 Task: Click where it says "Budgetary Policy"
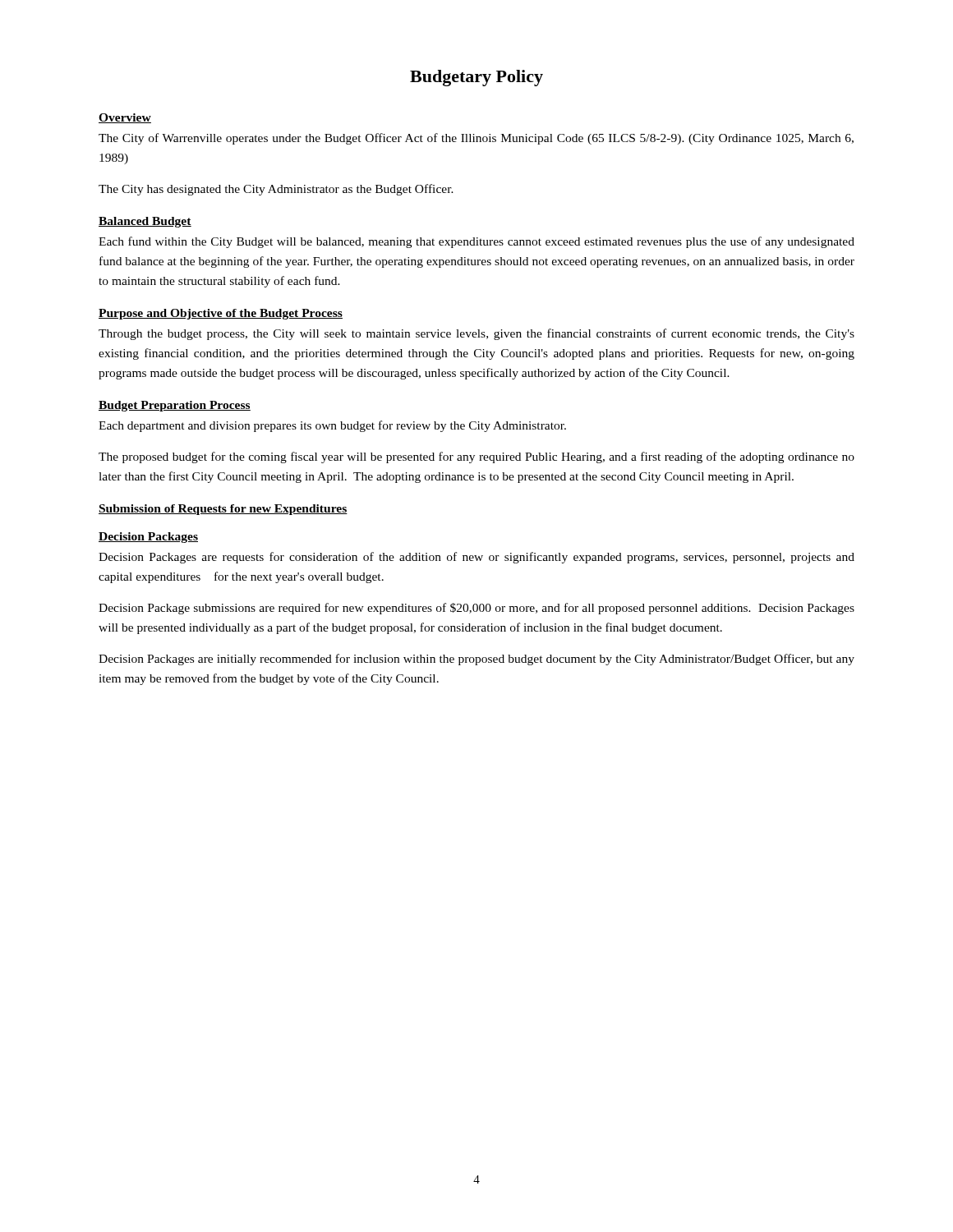[x=476, y=76]
